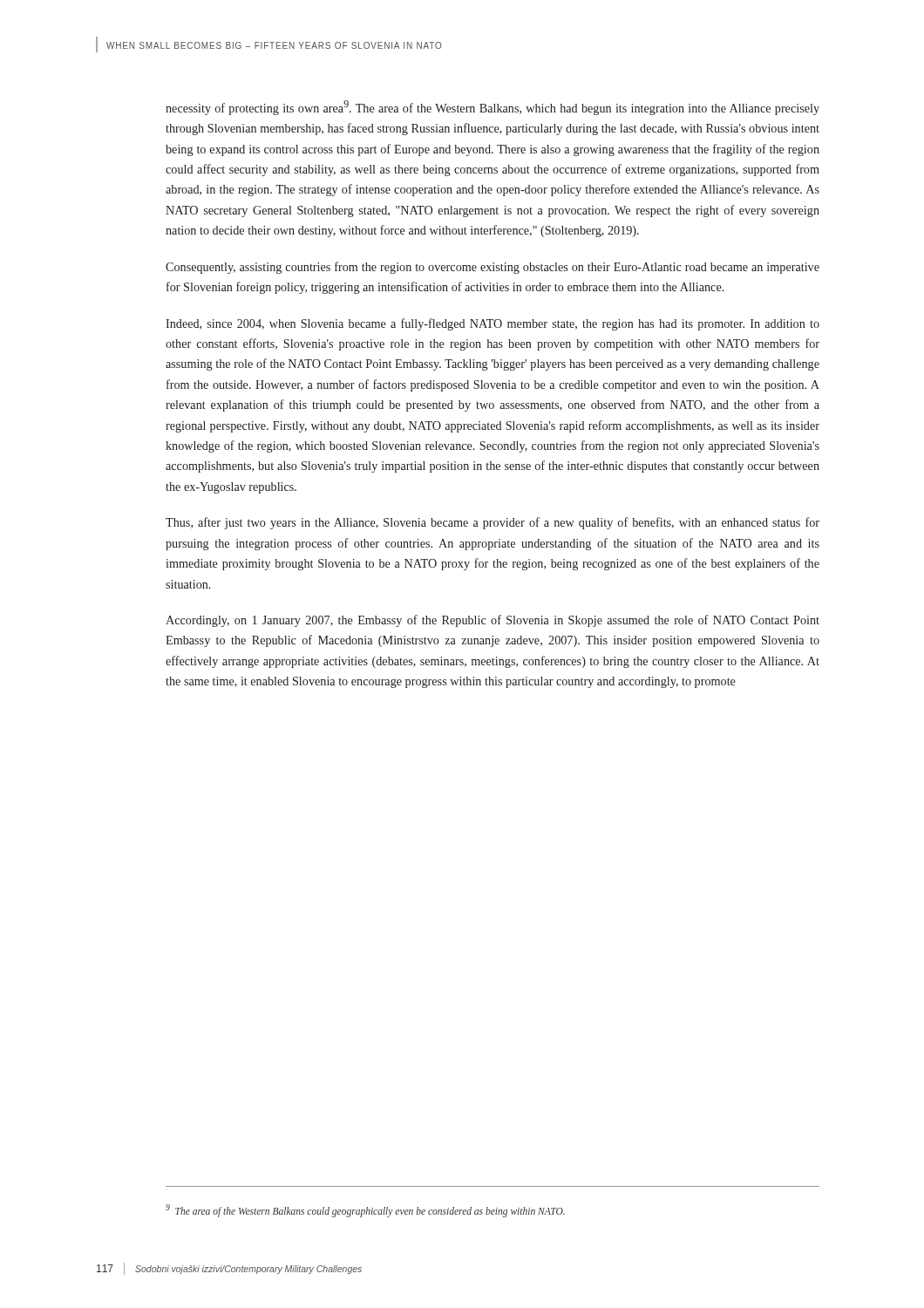The height and width of the screenshot is (1308, 924).
Task: Find the text block starting "Indeed, since 2004, when"
Action: (492, 405)
